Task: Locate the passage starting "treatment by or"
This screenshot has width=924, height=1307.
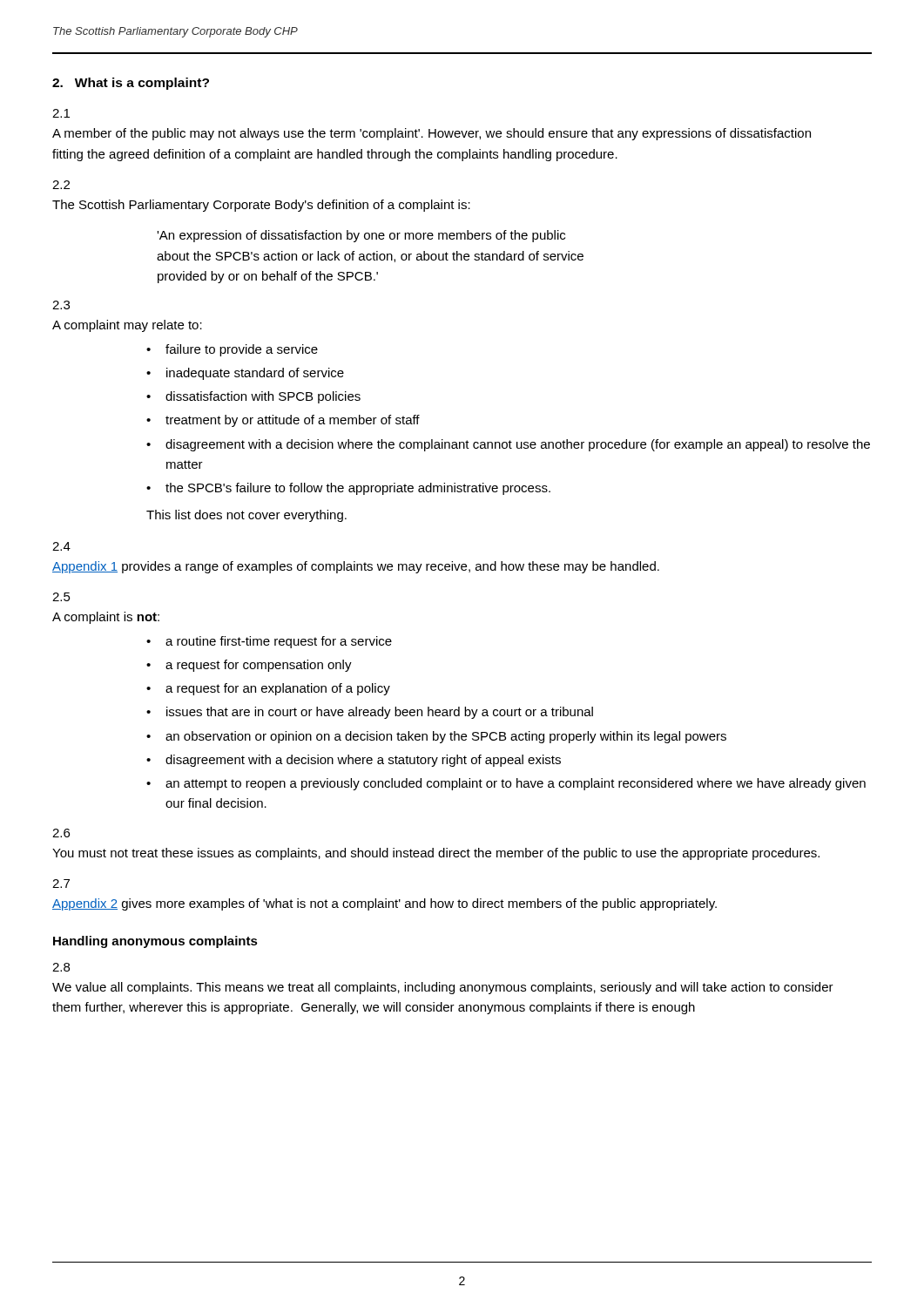Action: (292, 420)
